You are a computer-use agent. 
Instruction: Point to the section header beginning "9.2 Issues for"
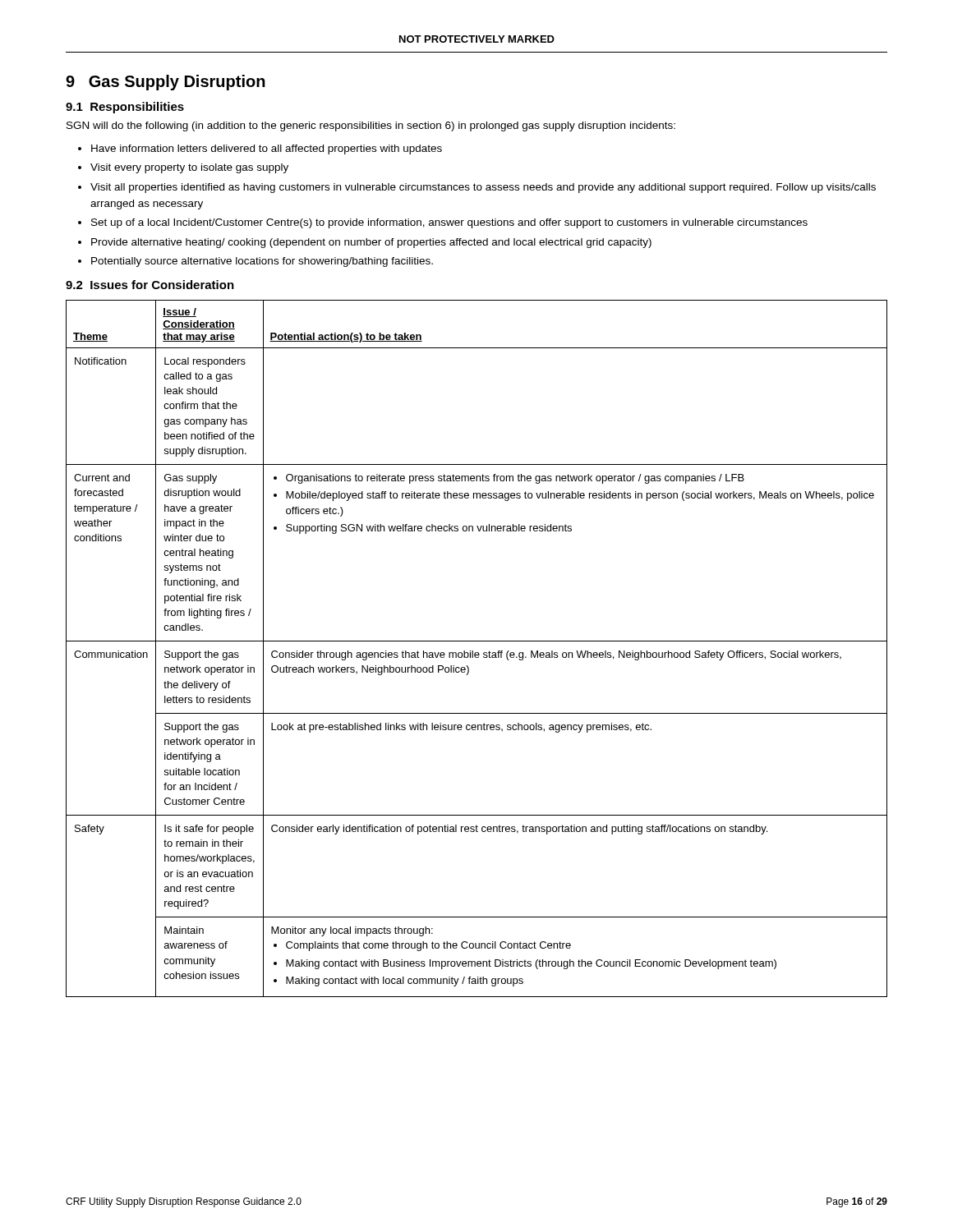point(150,284)
